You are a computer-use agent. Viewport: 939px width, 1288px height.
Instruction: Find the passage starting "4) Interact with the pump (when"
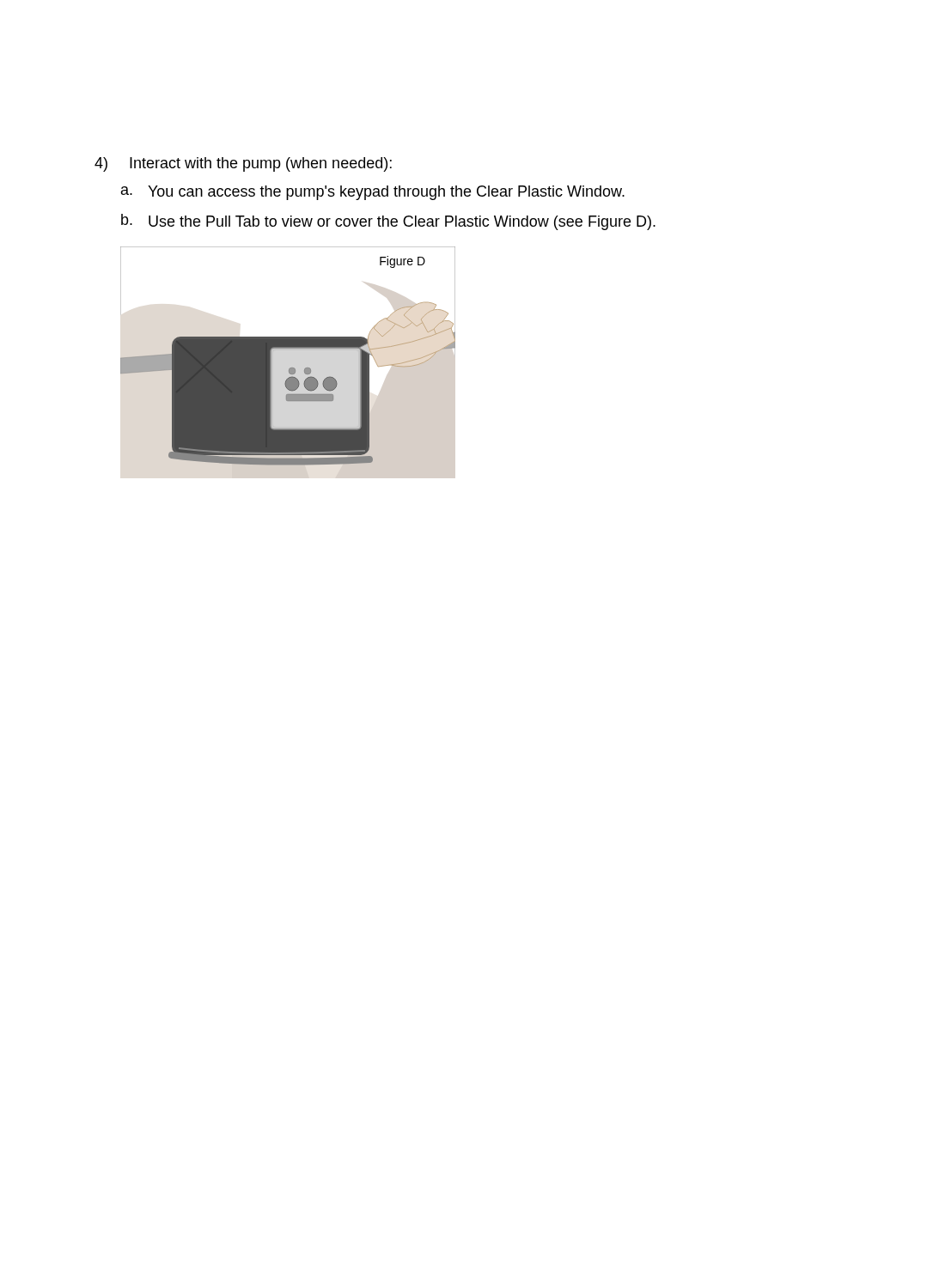244,164
